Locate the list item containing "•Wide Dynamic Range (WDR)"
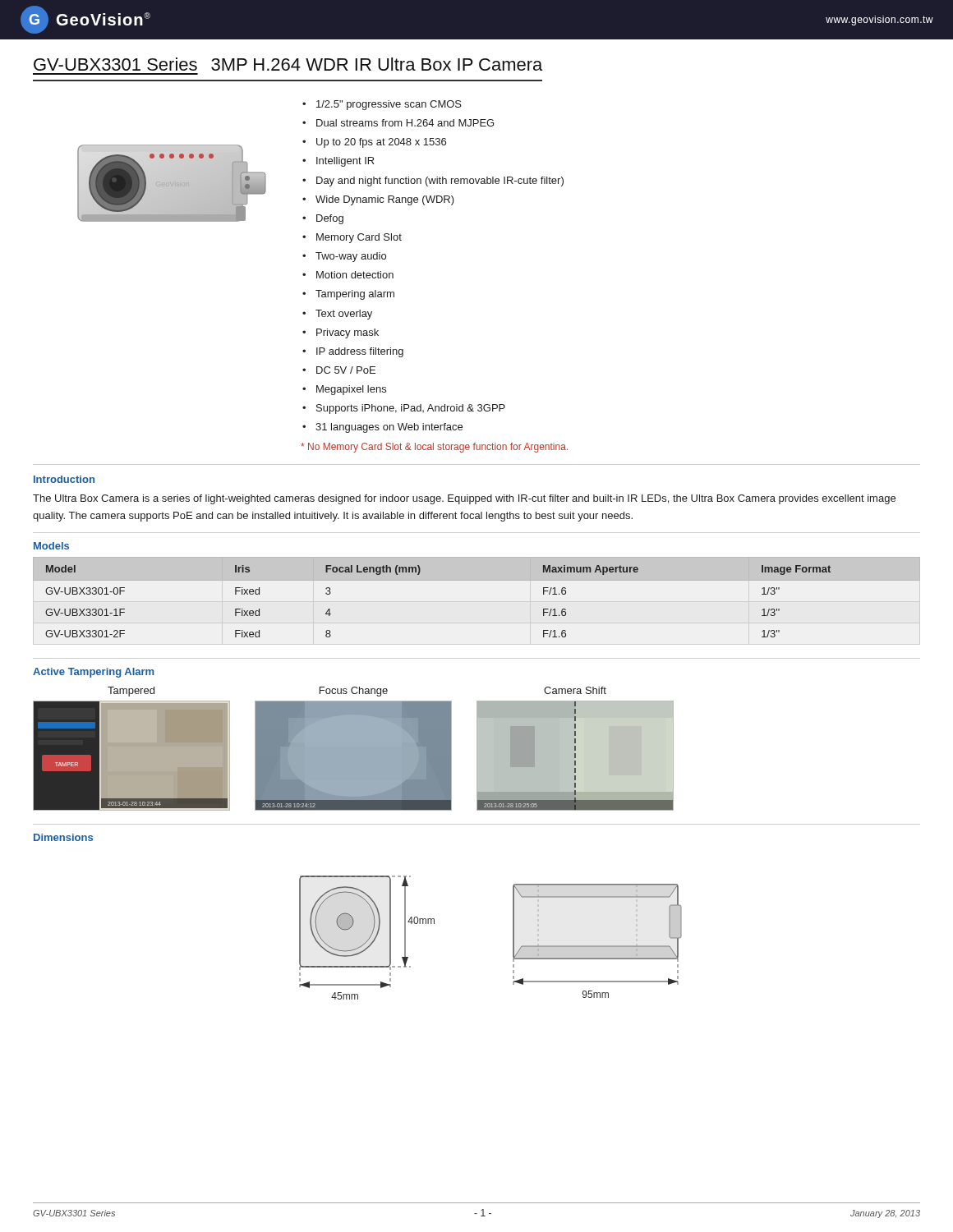The width and height of the screenshot is (953, 1232). pyautogui.click(x=378, y=199)
